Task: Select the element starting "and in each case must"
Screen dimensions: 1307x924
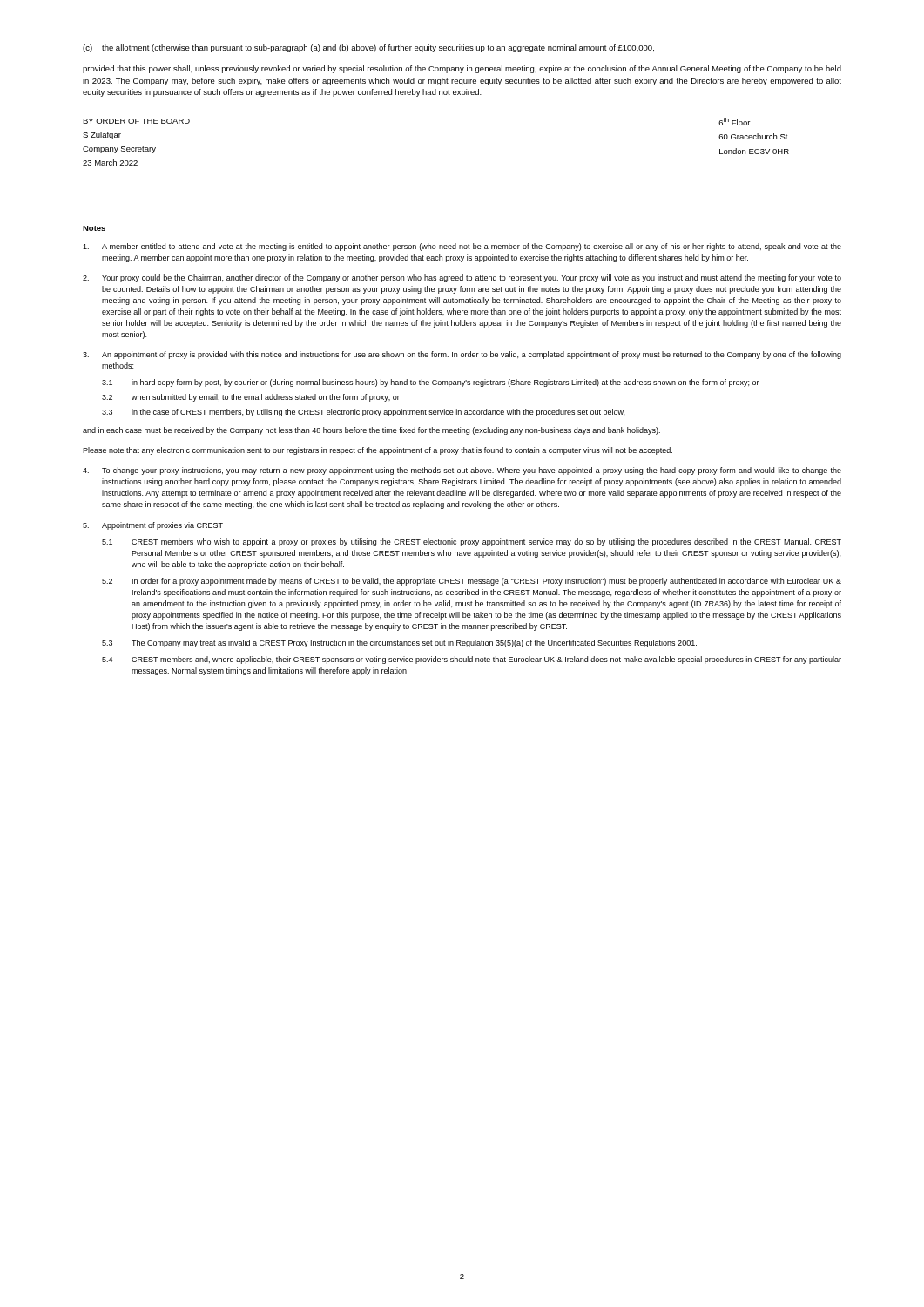Action: (x=372, y=431)
